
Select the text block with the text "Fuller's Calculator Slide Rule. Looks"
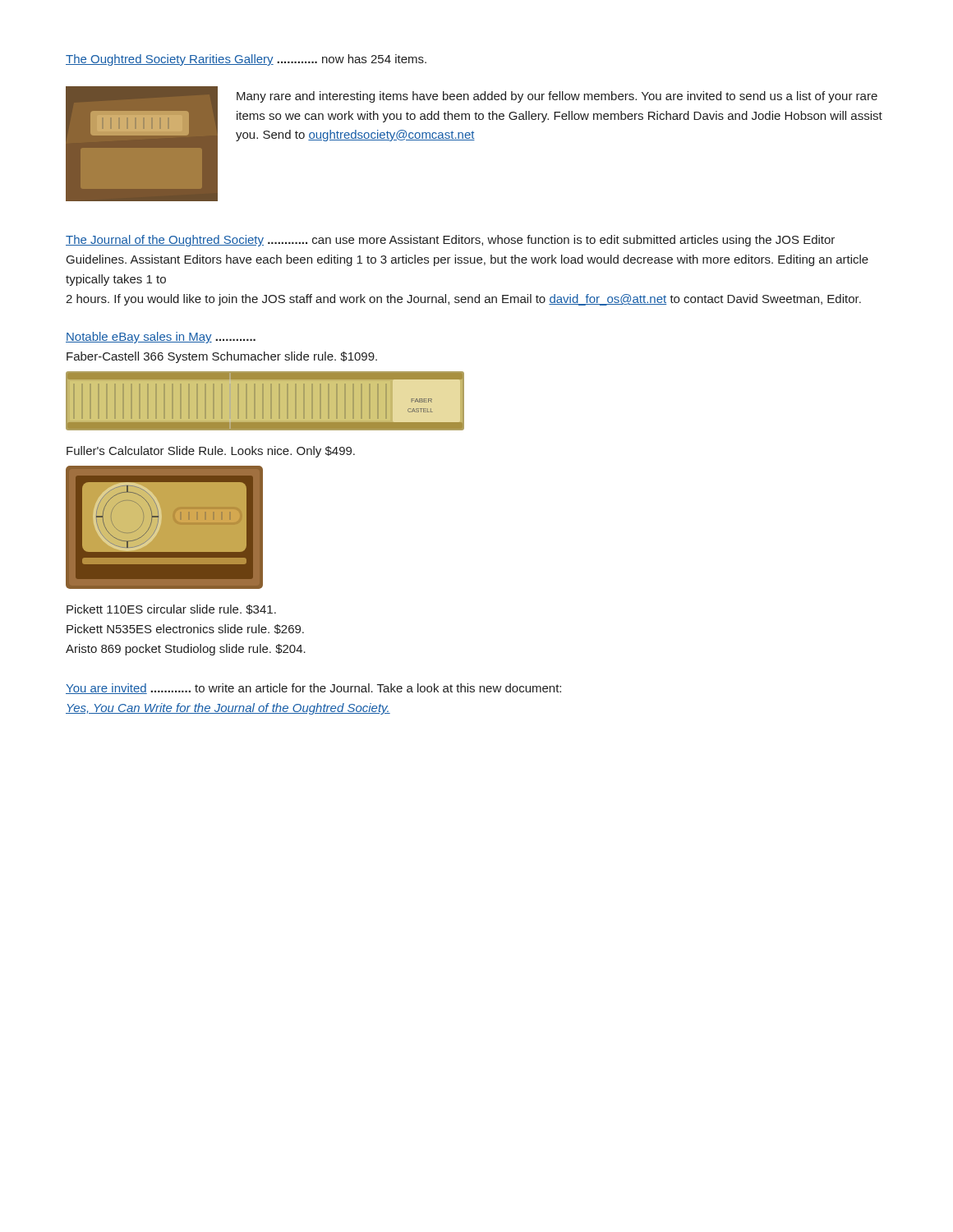tap(211, 451)
